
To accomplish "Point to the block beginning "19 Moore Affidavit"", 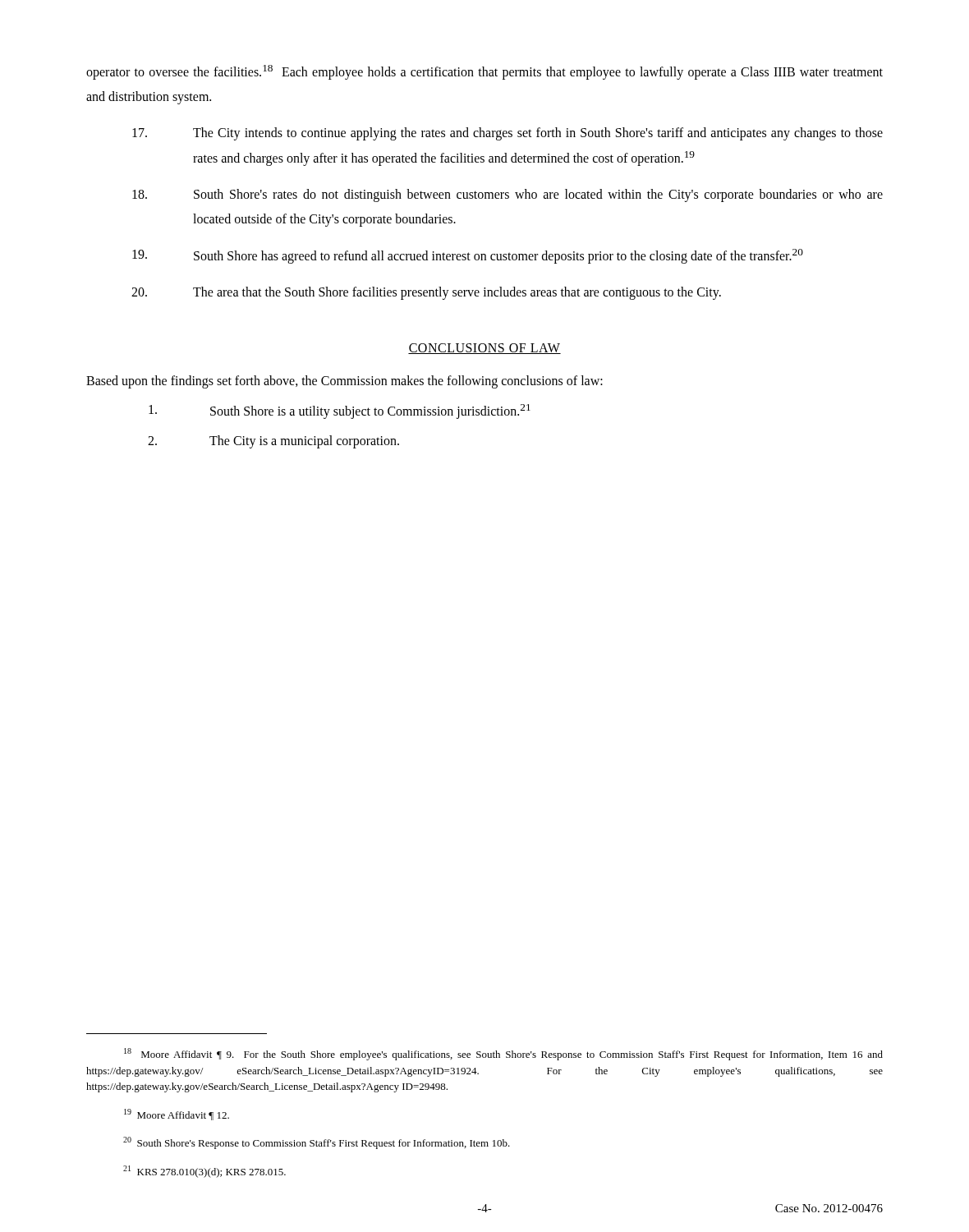I will click(177, 1115).
